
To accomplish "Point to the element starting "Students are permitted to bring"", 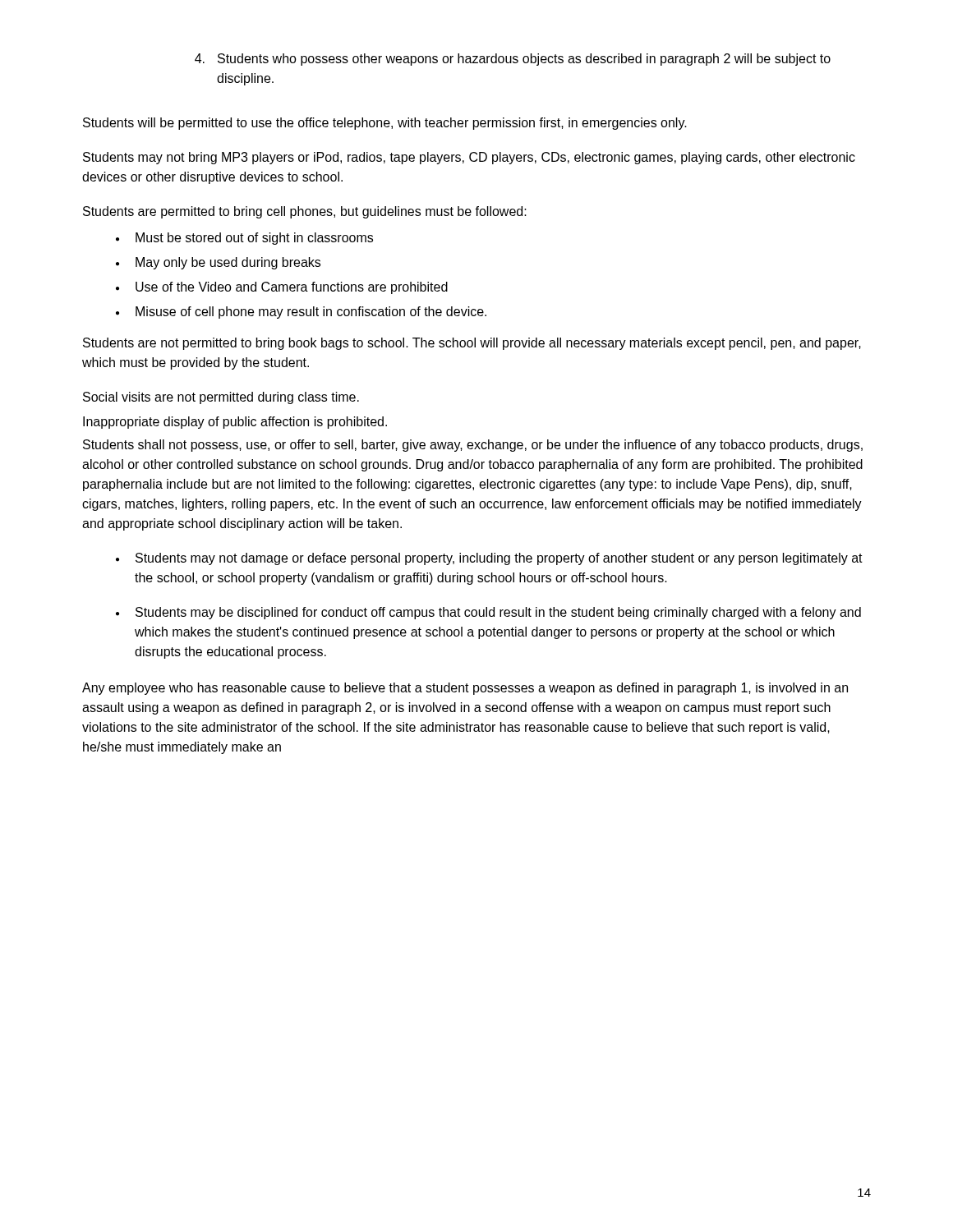I will (x=305, y=211).
